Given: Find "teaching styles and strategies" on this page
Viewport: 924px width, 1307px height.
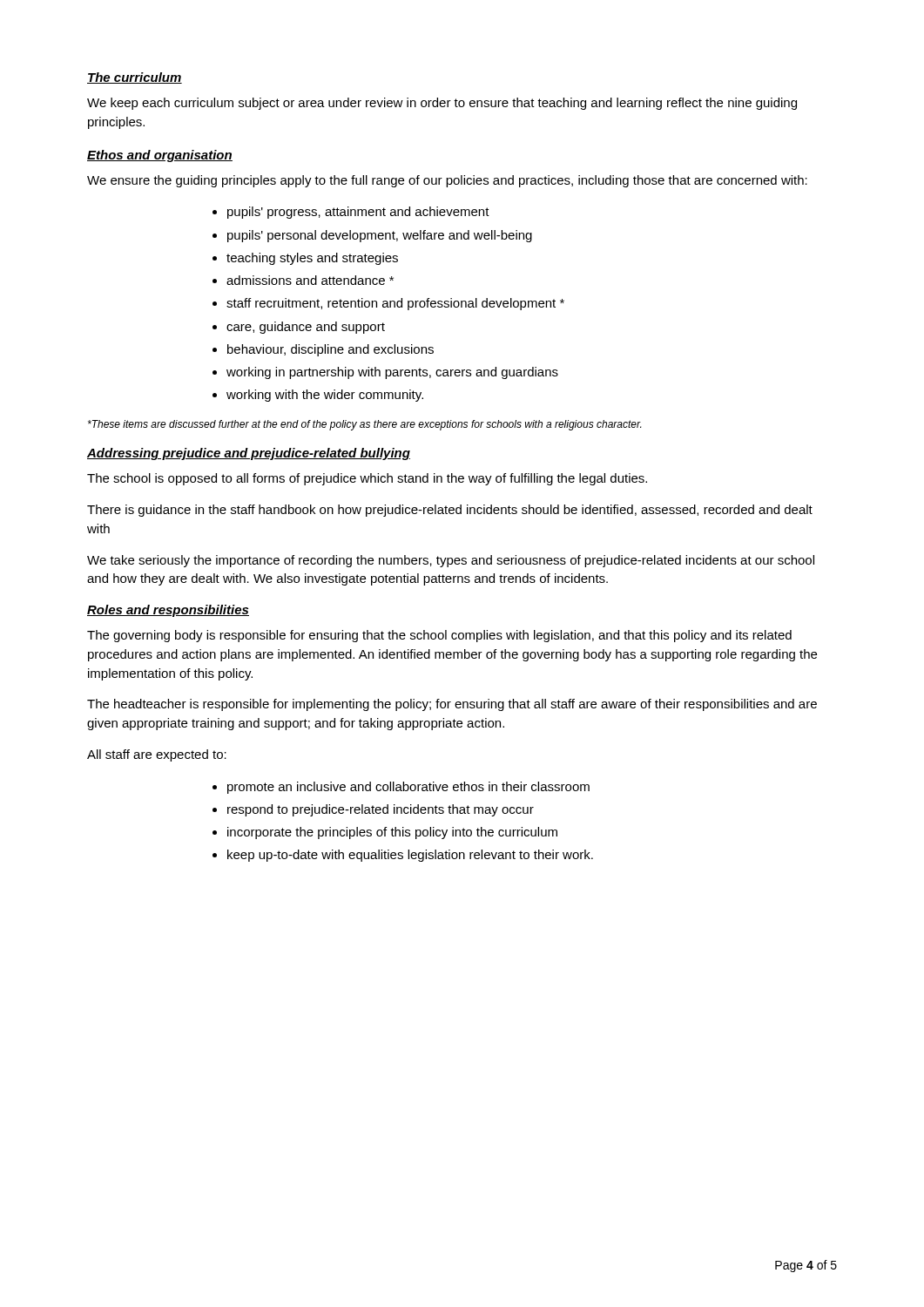Looking at the screenshot, I should [x=312, y=257].
